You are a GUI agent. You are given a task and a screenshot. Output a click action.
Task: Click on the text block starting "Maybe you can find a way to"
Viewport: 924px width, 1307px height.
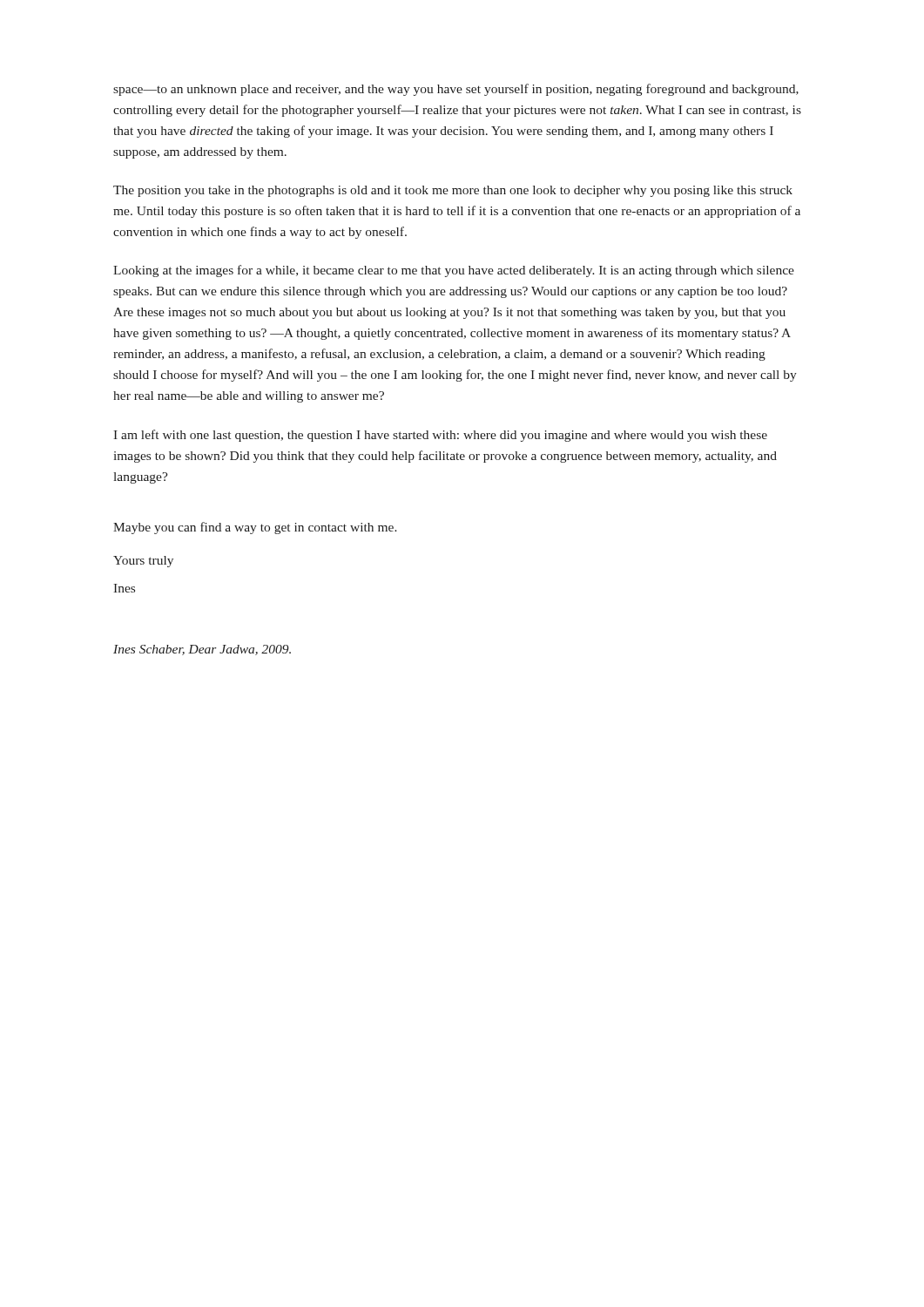click(x=255, y=527)
